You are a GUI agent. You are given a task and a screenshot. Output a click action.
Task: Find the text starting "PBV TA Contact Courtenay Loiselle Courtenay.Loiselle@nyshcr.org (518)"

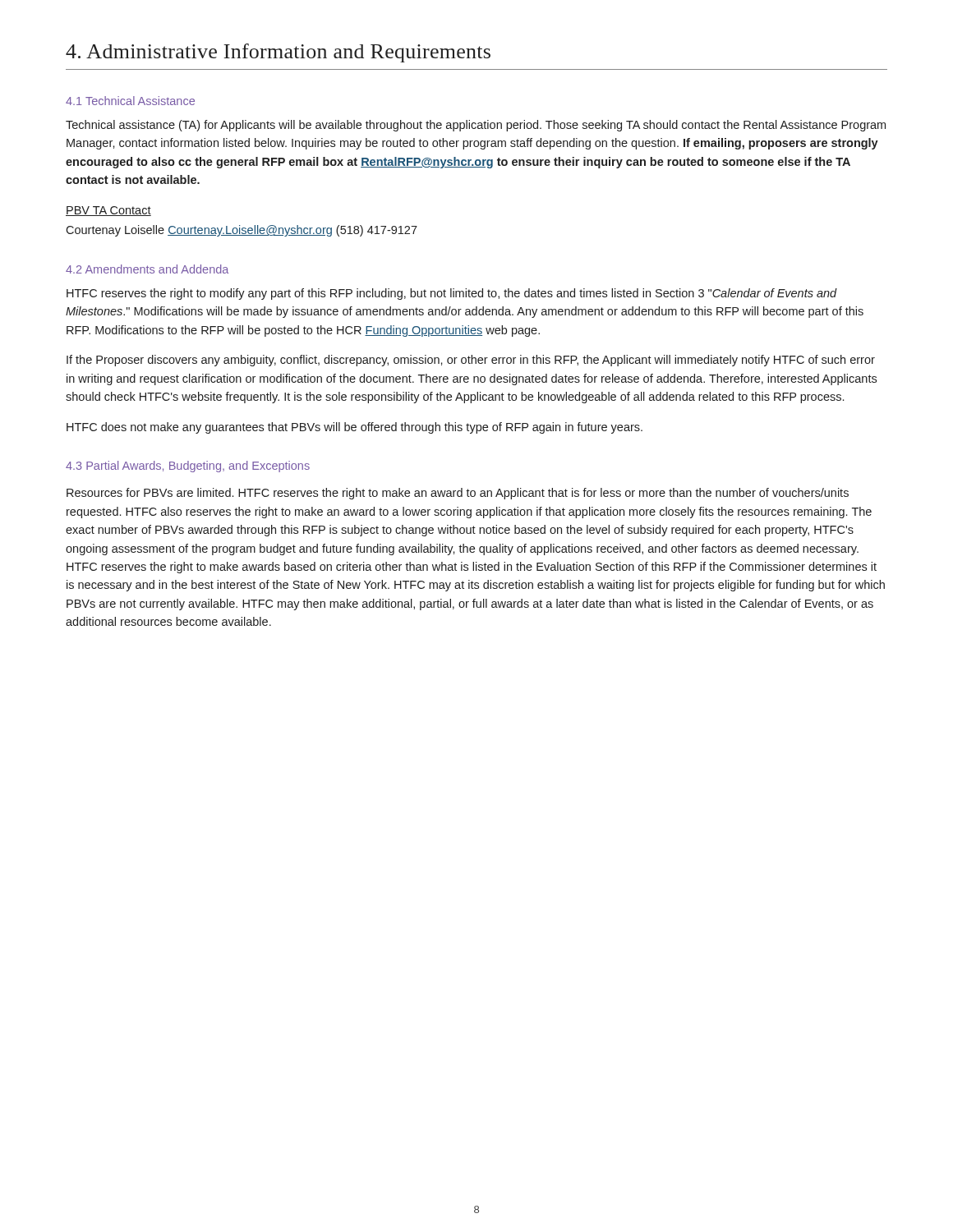click(108, 211)
